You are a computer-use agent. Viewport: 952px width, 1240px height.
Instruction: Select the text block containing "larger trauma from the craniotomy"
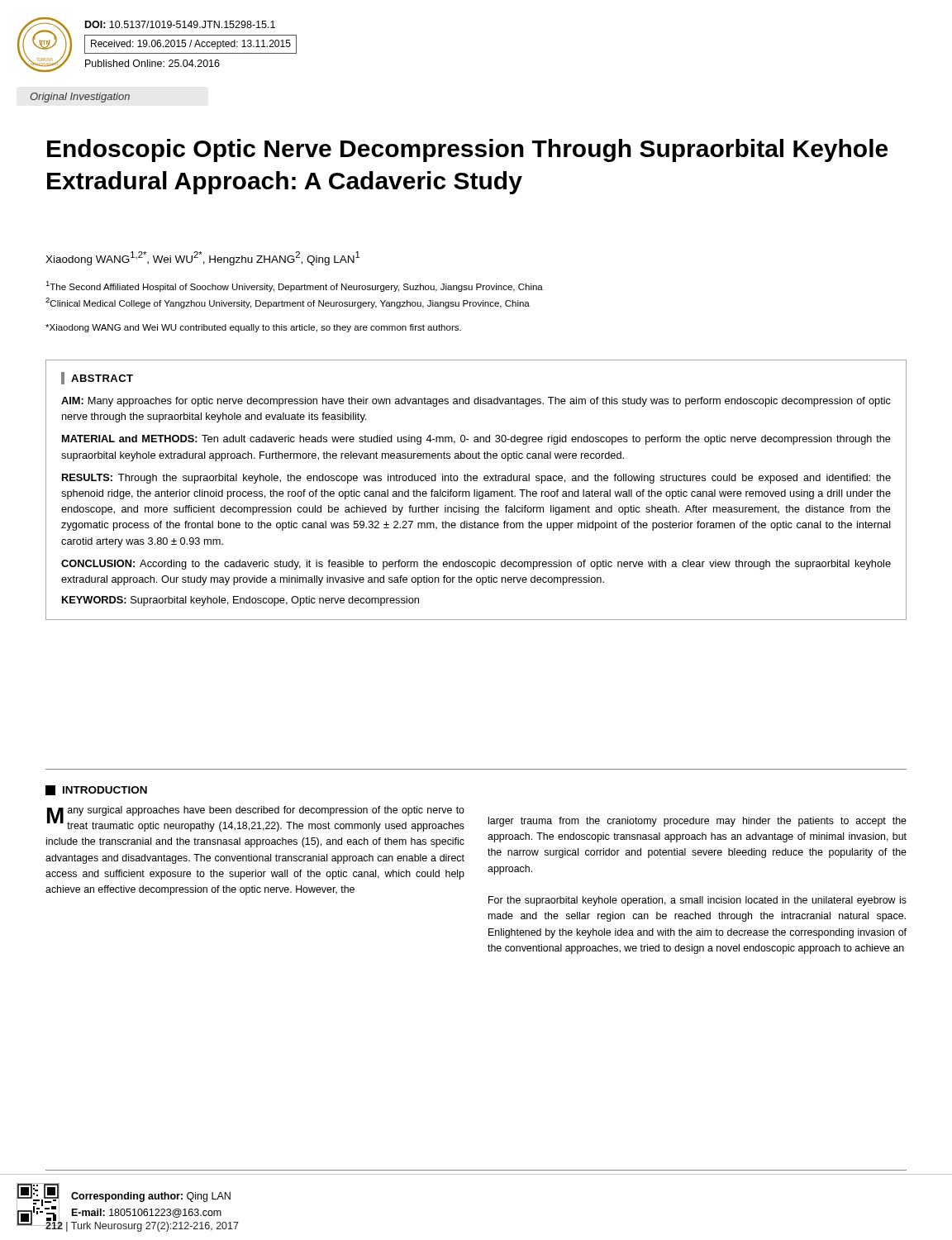697,885
